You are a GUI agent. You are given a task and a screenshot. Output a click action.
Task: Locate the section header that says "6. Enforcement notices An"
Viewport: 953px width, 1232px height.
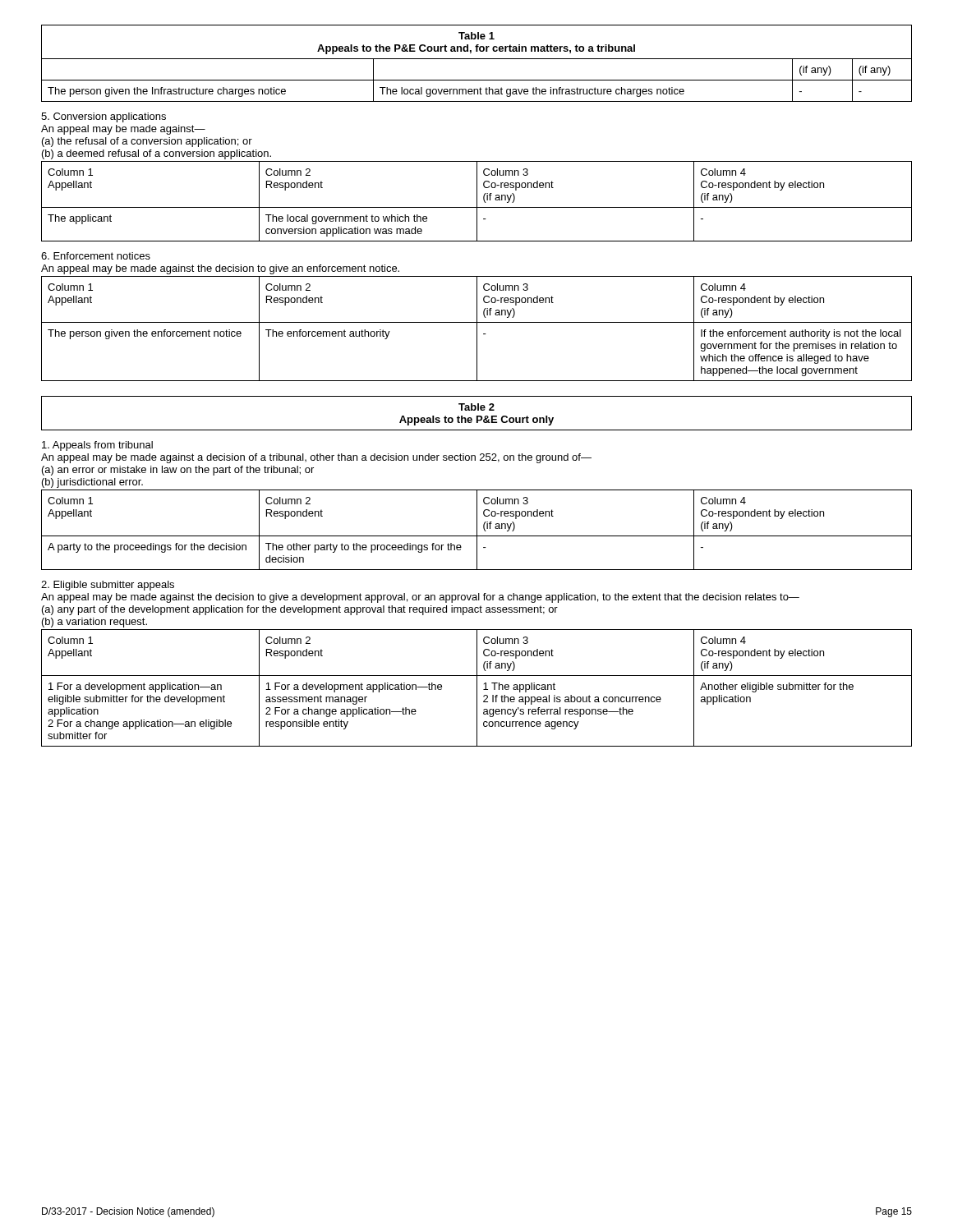point(221,262)
